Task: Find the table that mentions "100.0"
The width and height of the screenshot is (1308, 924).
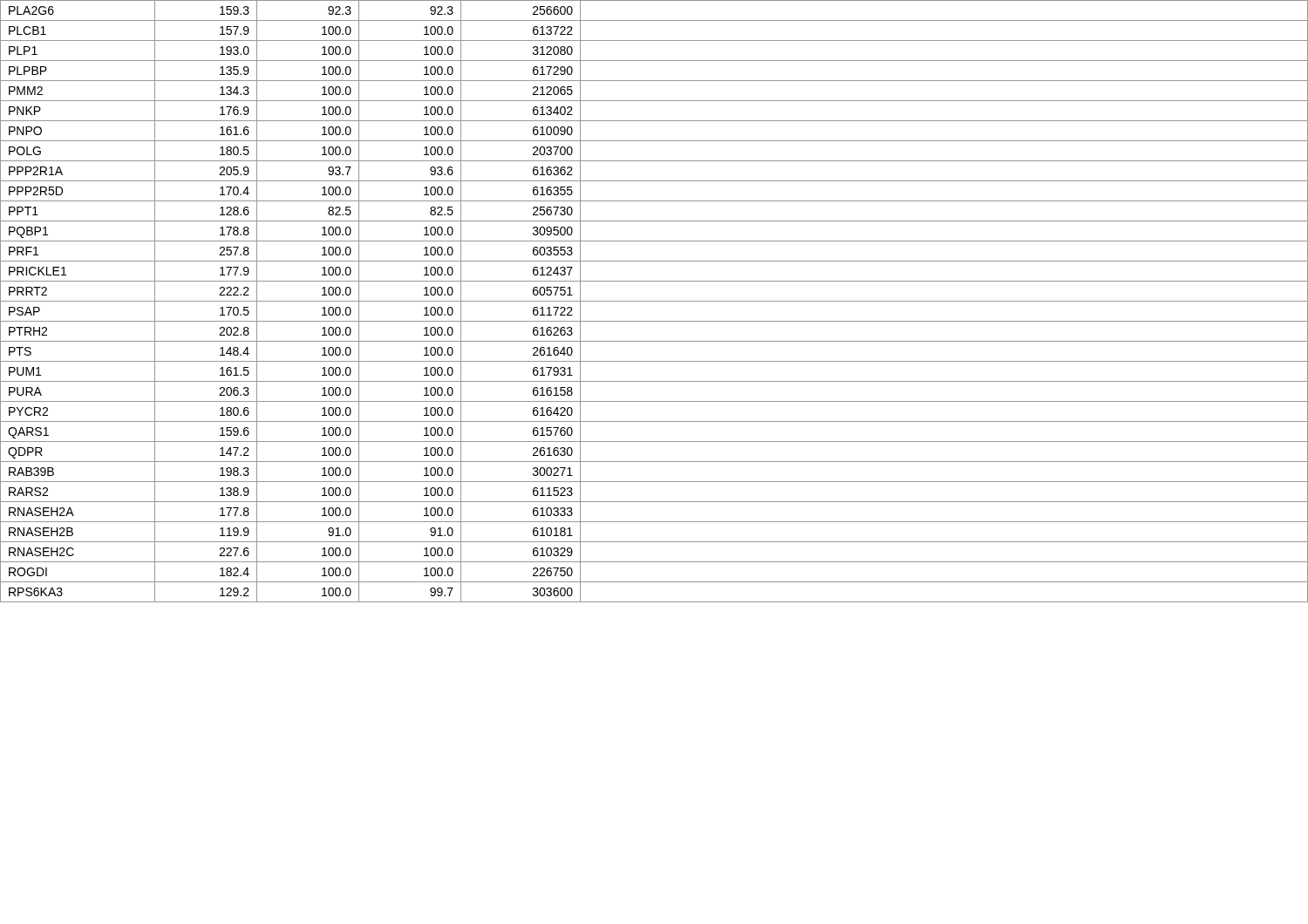Action: [x=654, y=301]
